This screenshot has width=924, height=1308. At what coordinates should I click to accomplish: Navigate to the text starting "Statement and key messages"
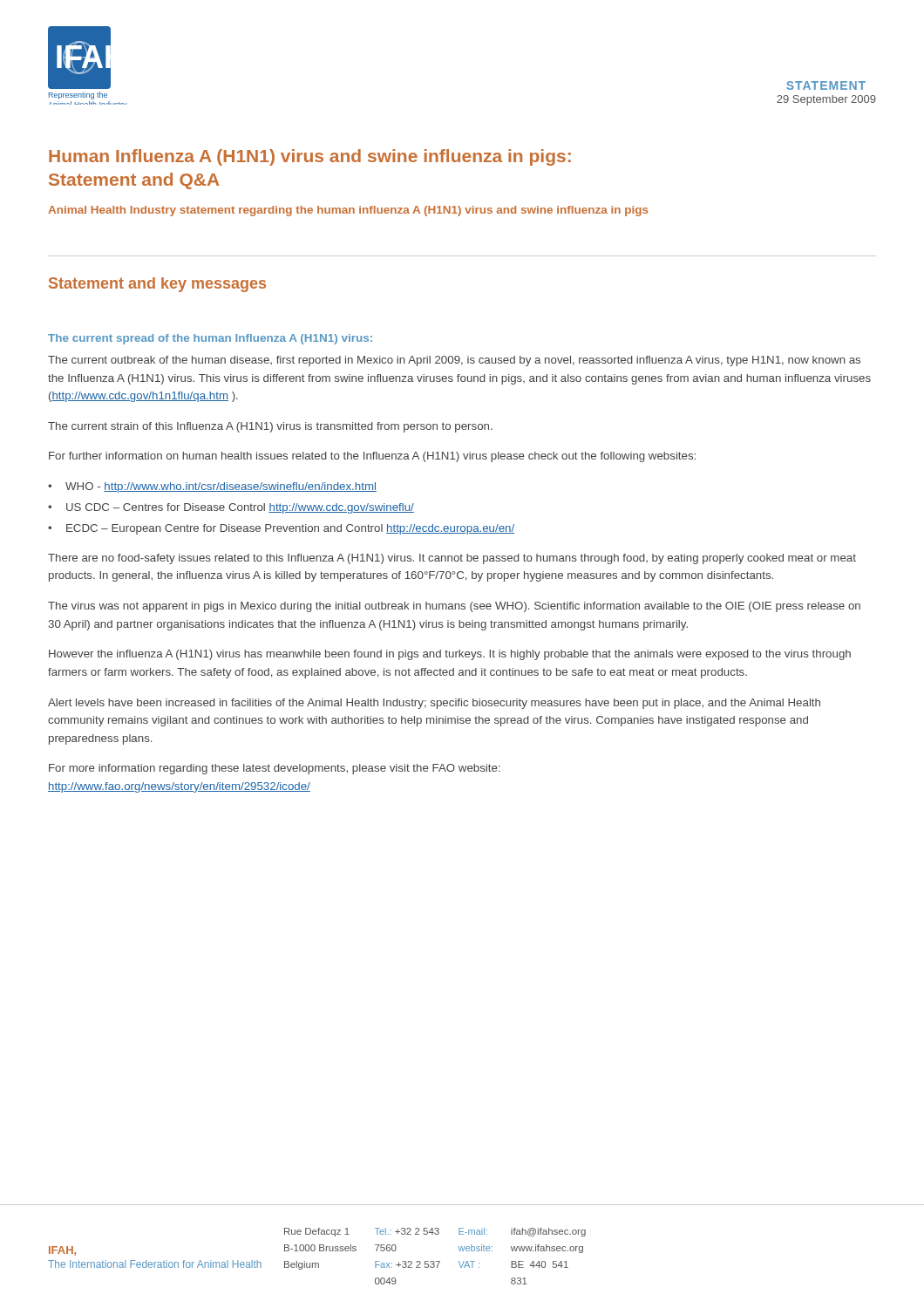click(x=157, y=283)
